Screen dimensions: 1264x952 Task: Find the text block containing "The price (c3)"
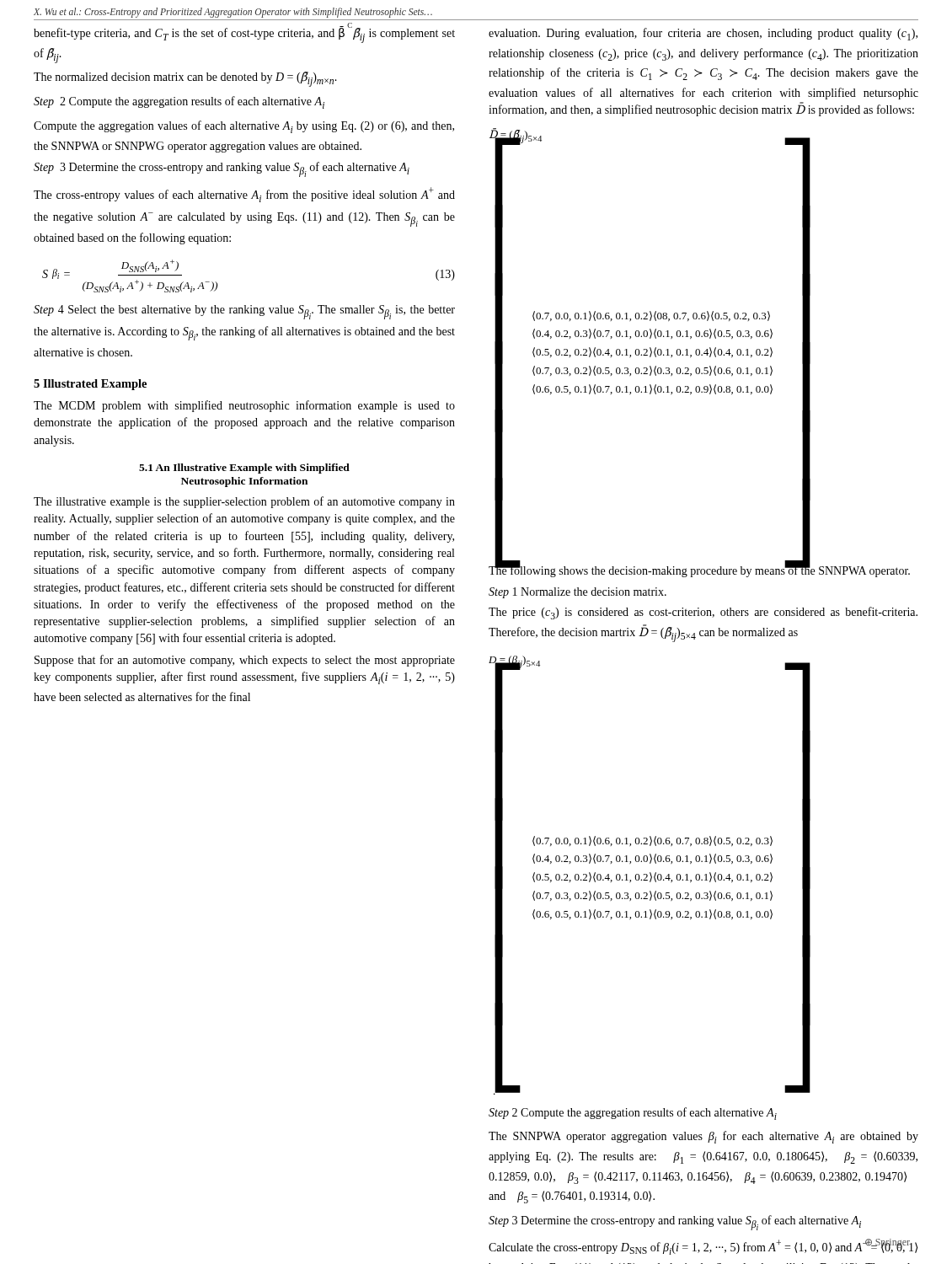[703, 624]
